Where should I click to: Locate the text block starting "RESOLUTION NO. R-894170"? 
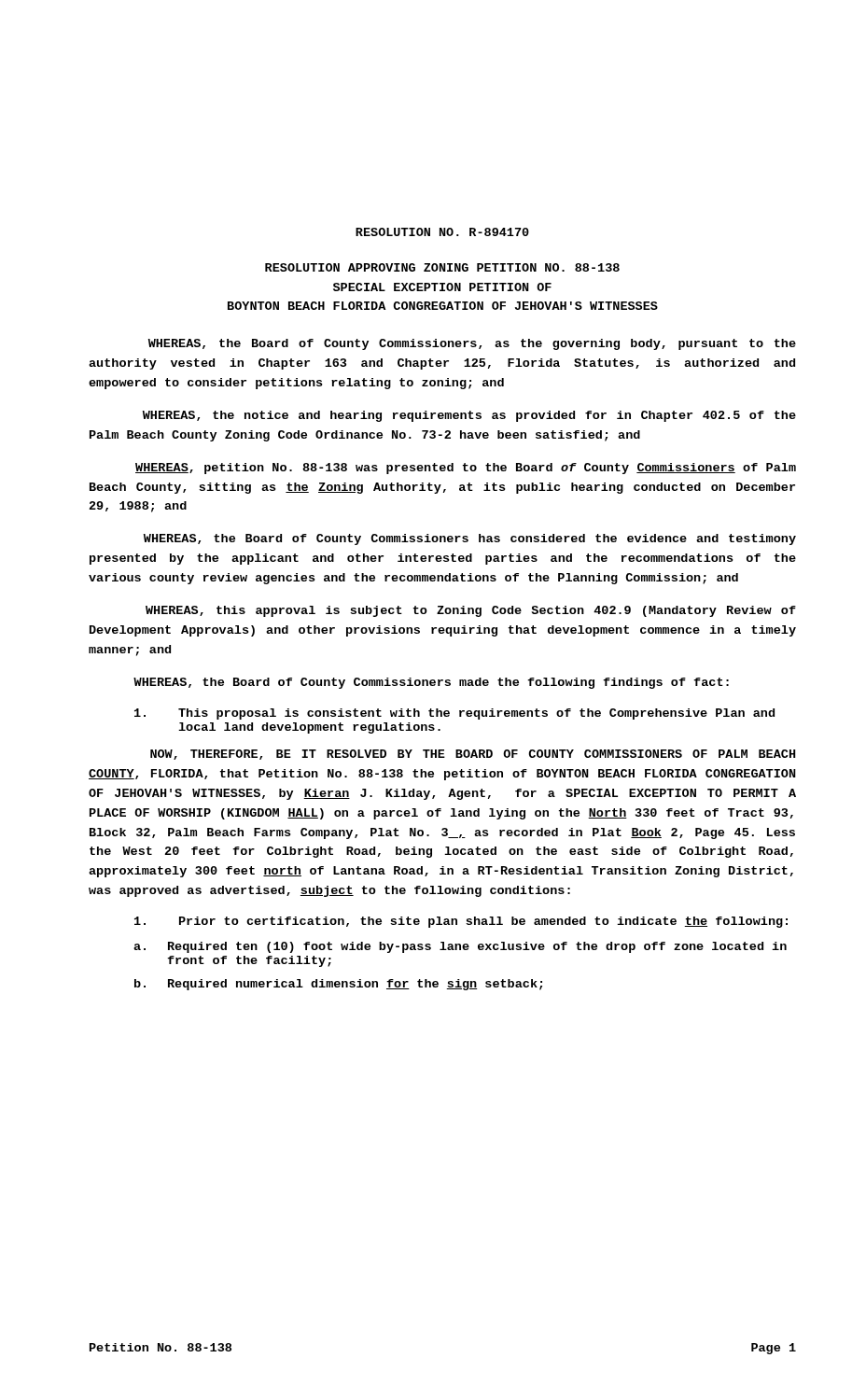tap(442, 233)
